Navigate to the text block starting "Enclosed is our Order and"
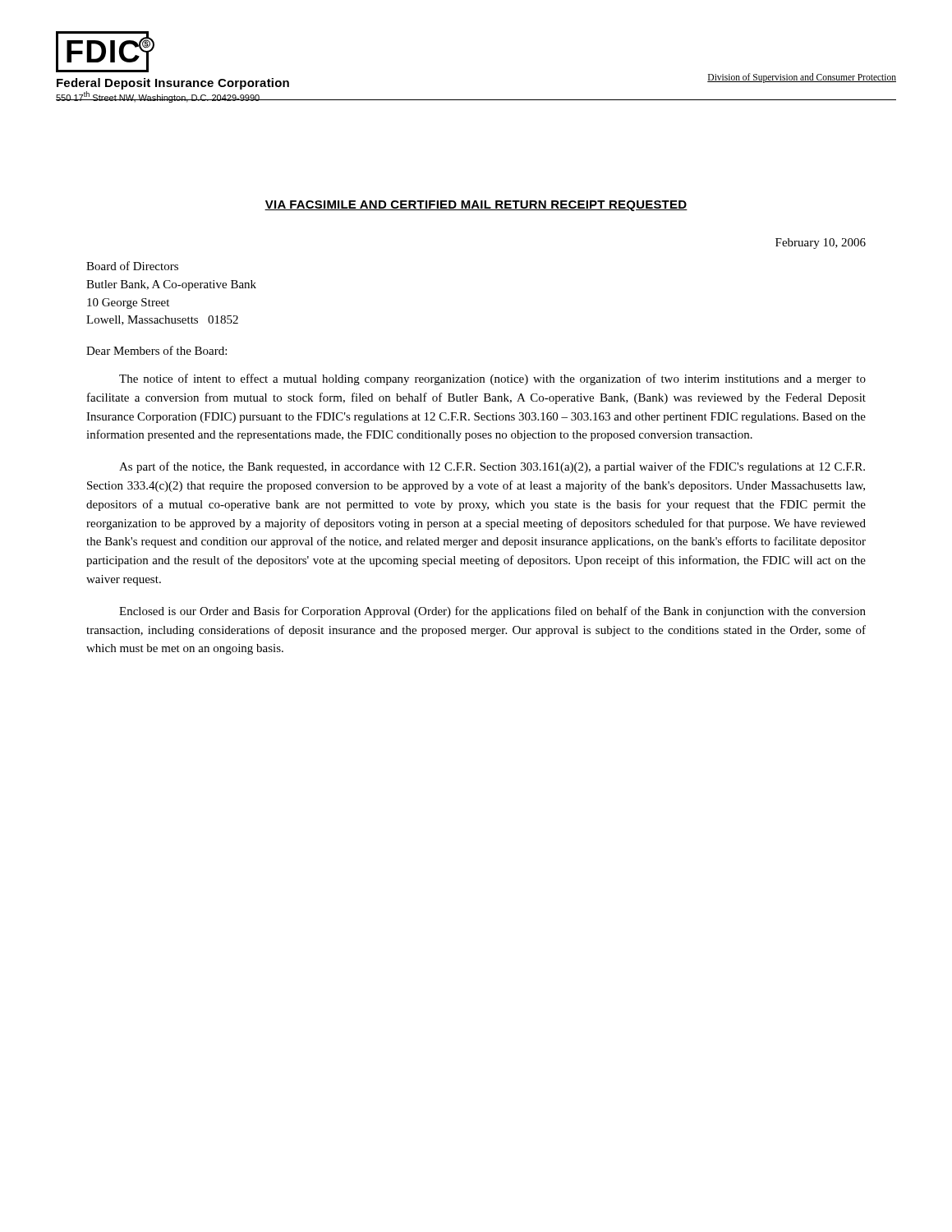Screen dimensions: 1232x952 click(476, 630)
